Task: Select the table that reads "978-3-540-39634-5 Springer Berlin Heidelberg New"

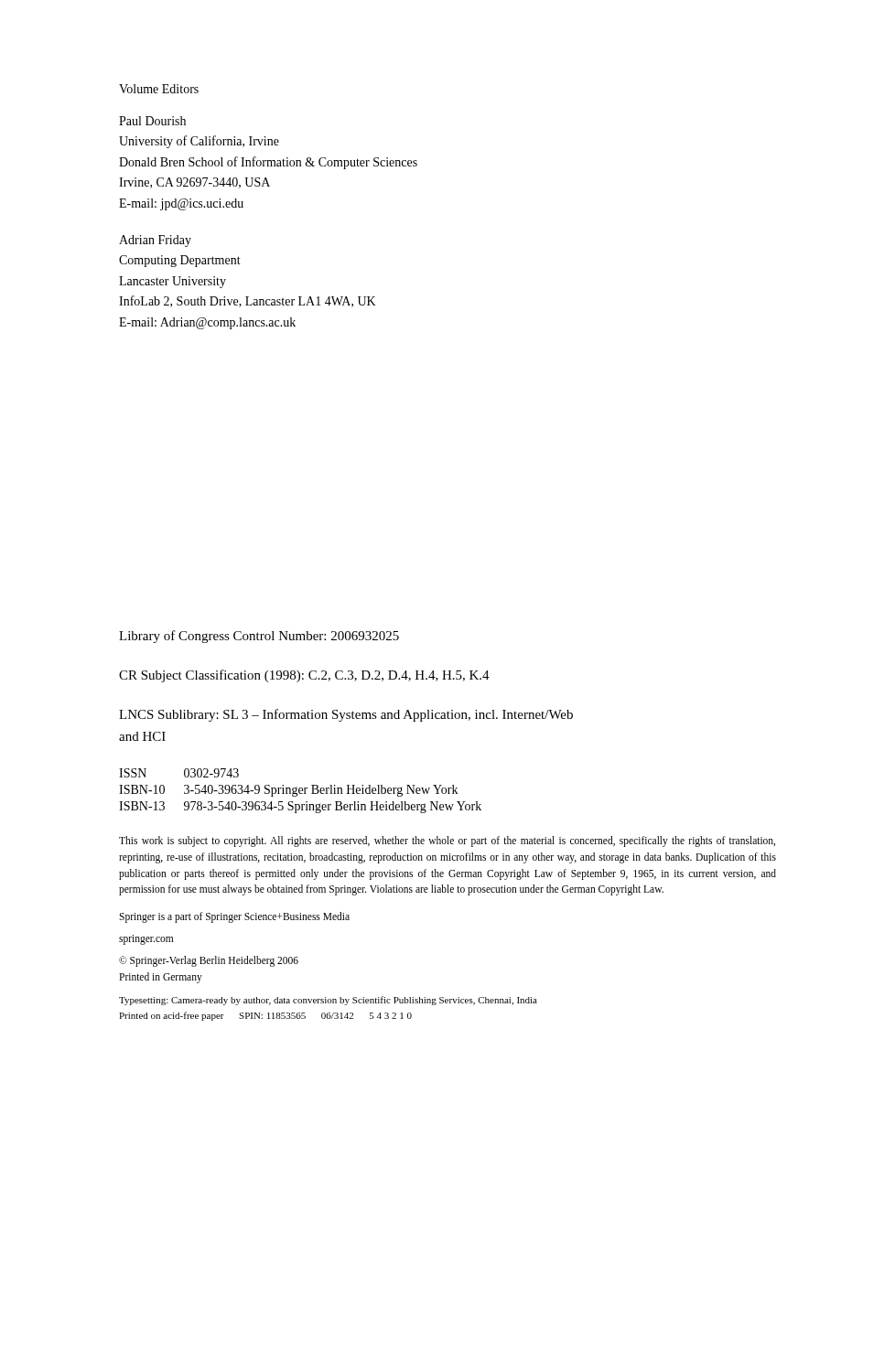Action: 448,790
